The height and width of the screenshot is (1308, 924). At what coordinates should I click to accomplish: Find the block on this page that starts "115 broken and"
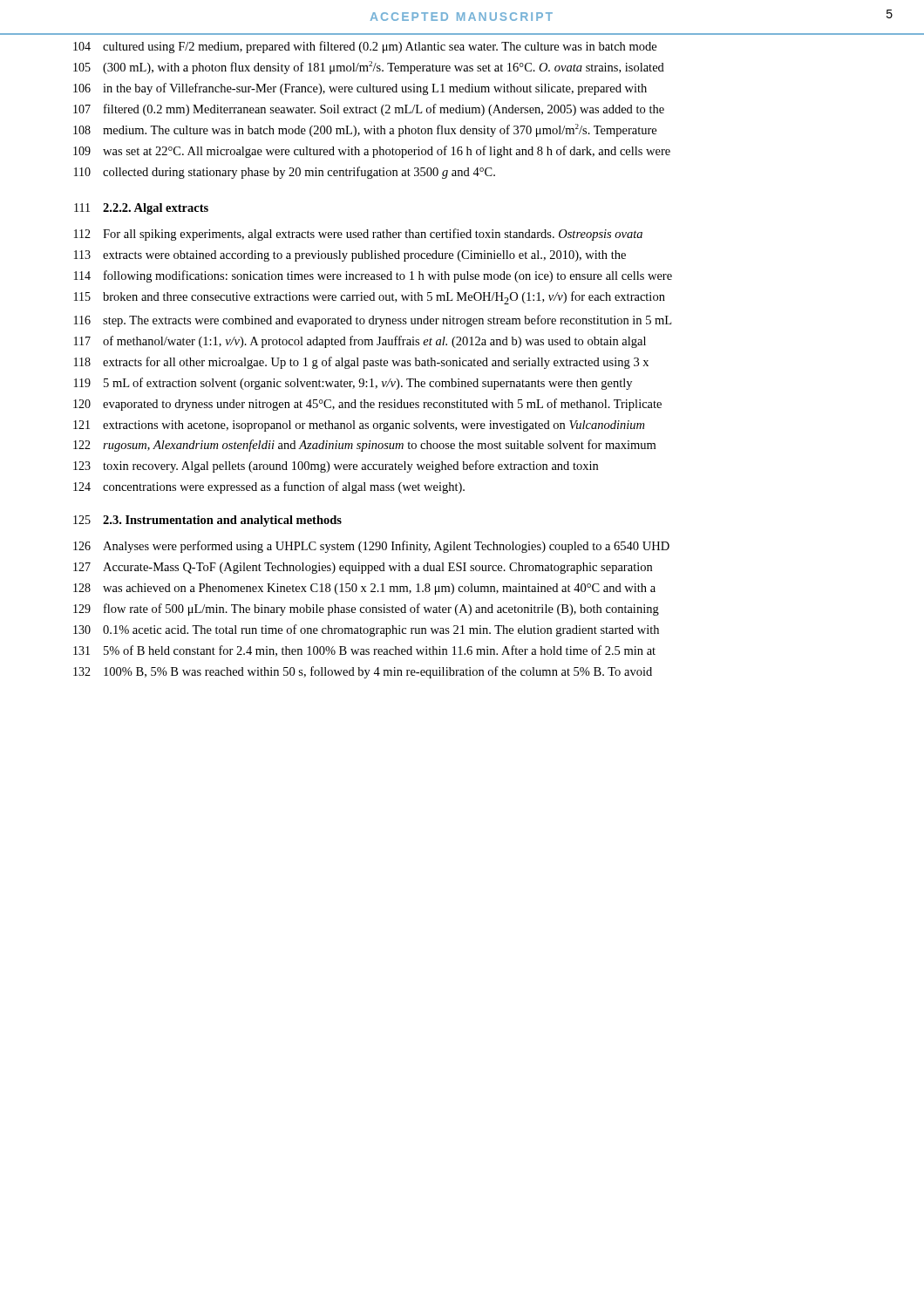[x=470, y=299]
